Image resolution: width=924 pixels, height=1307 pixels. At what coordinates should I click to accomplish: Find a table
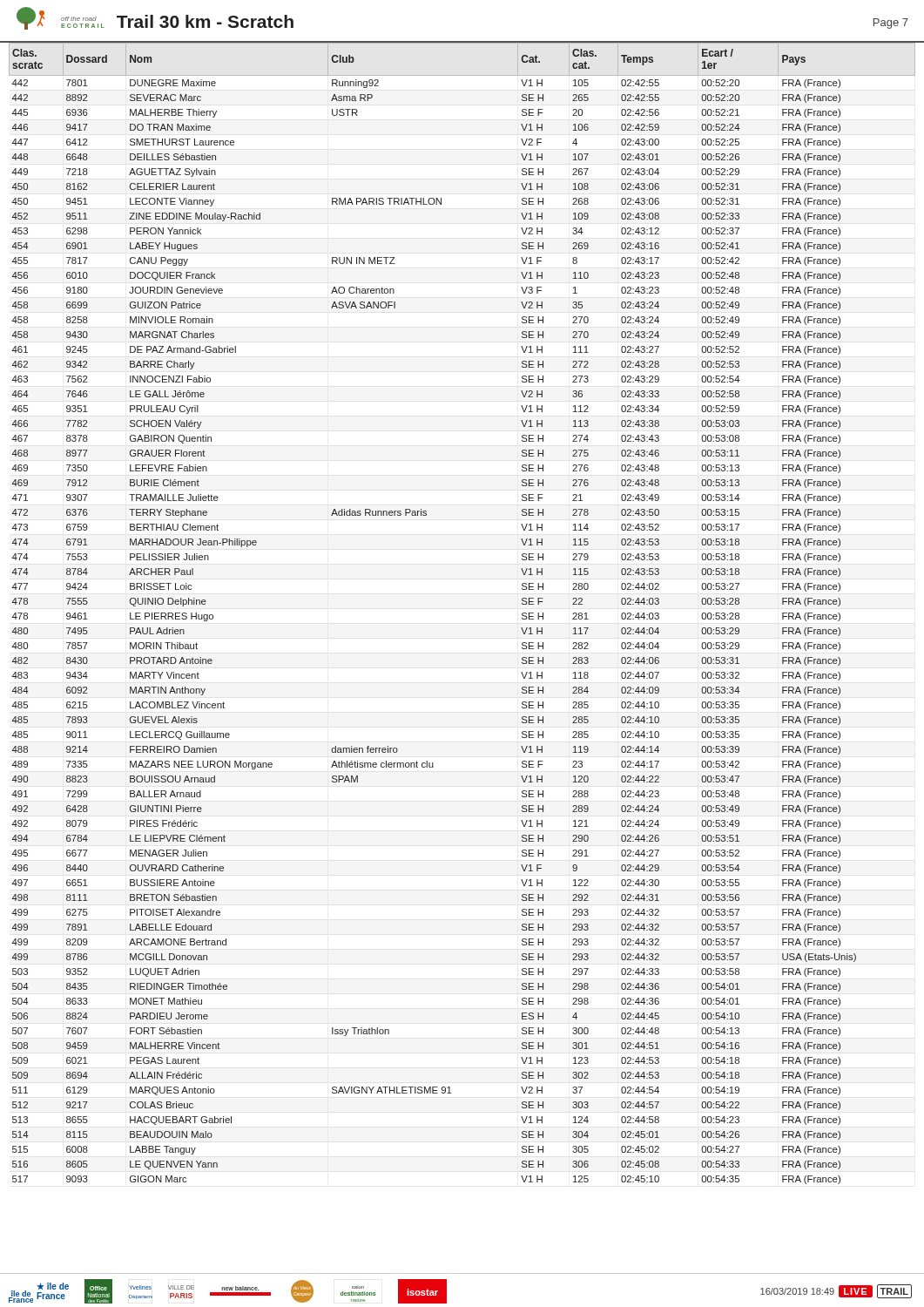462,615
